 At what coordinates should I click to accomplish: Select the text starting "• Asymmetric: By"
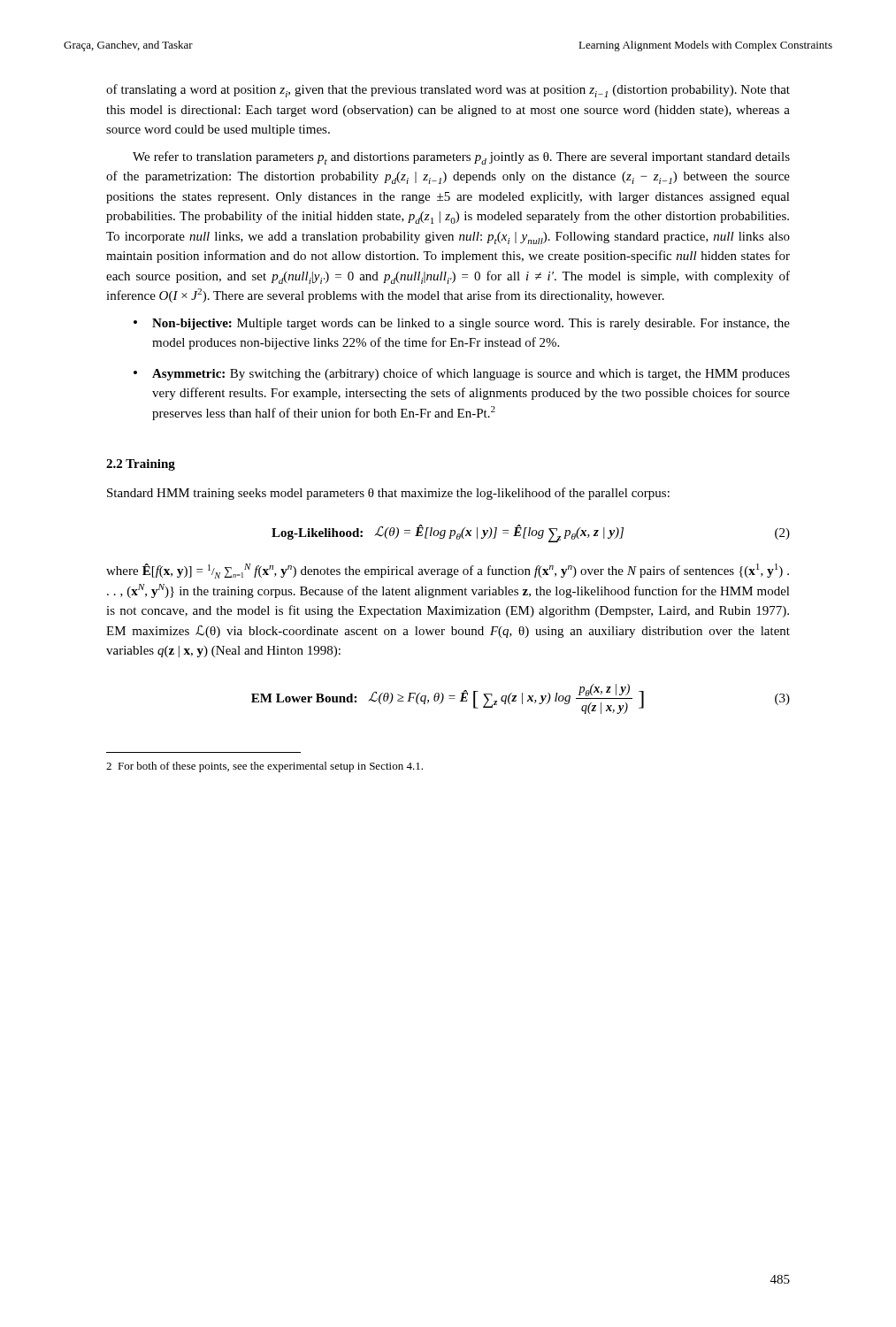click(461, 393)
